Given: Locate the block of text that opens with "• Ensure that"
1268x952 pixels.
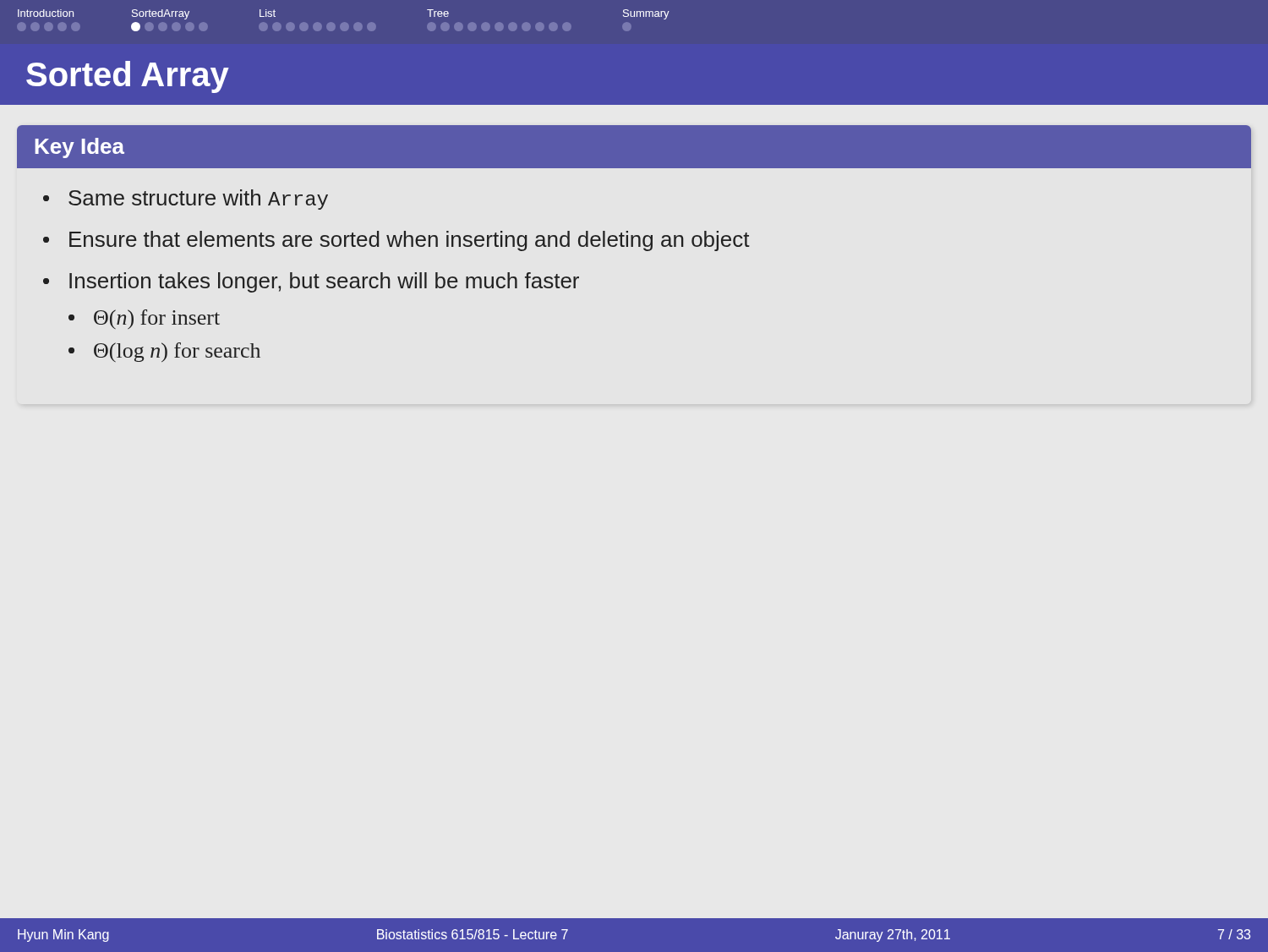Looking at the screenshot, I should point(396,240).
